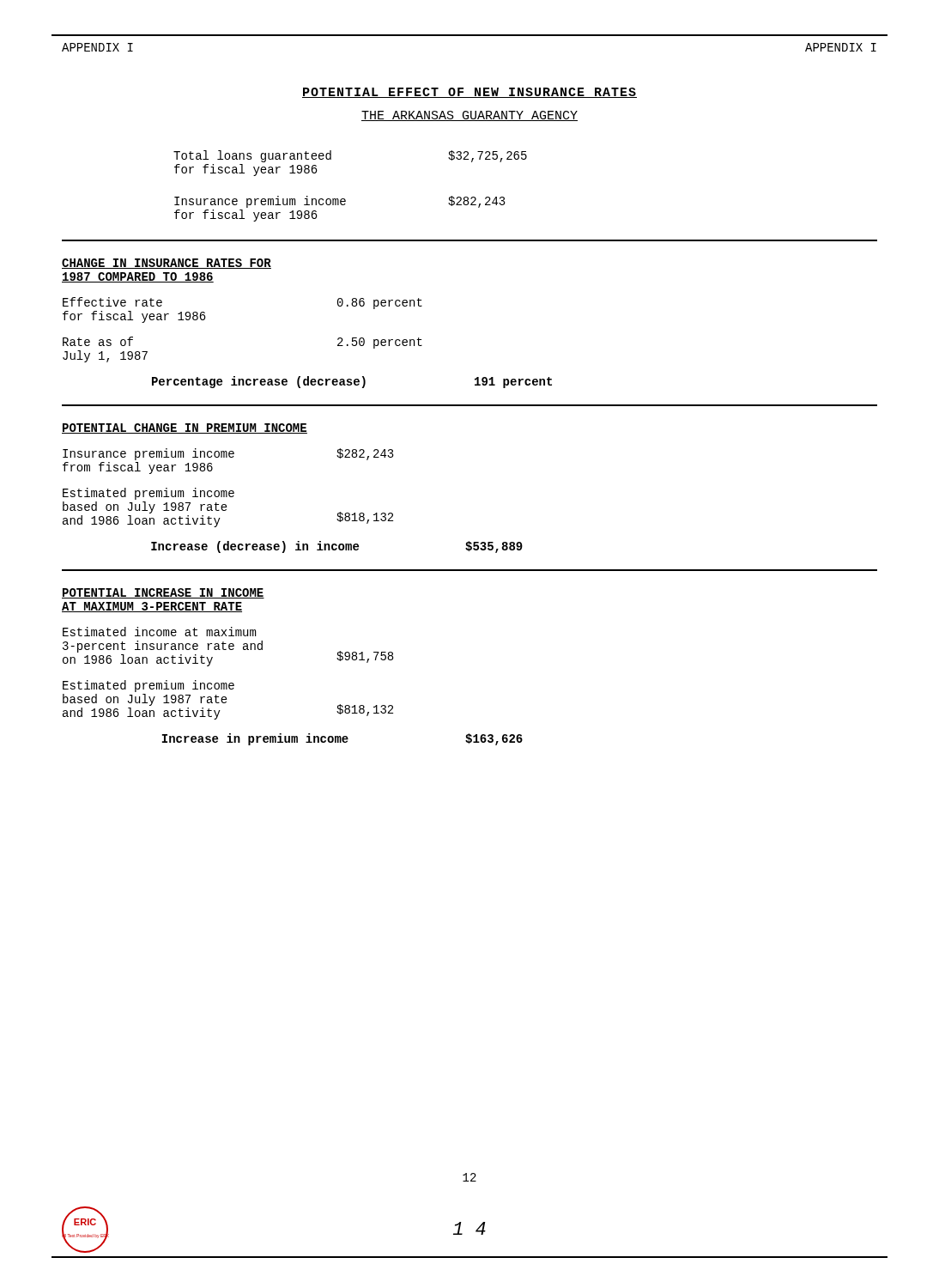The height and width of the screenshot is (1288, 939).
Task: Point to the element starting "Effective ratefor fiscal year 1986 0.86 percent"
Action: (116, 304)
